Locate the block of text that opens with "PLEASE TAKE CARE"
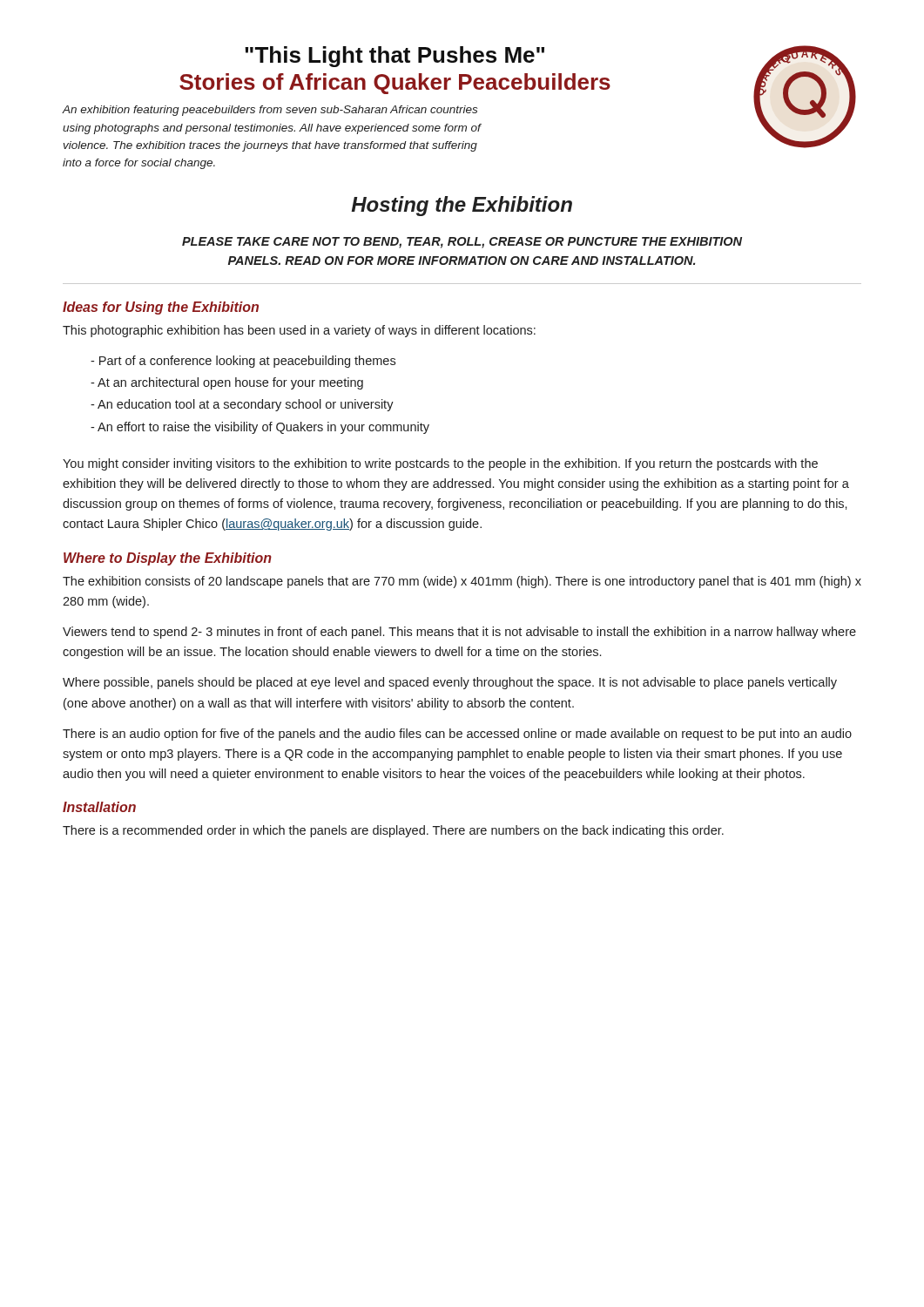 [462, 251]
